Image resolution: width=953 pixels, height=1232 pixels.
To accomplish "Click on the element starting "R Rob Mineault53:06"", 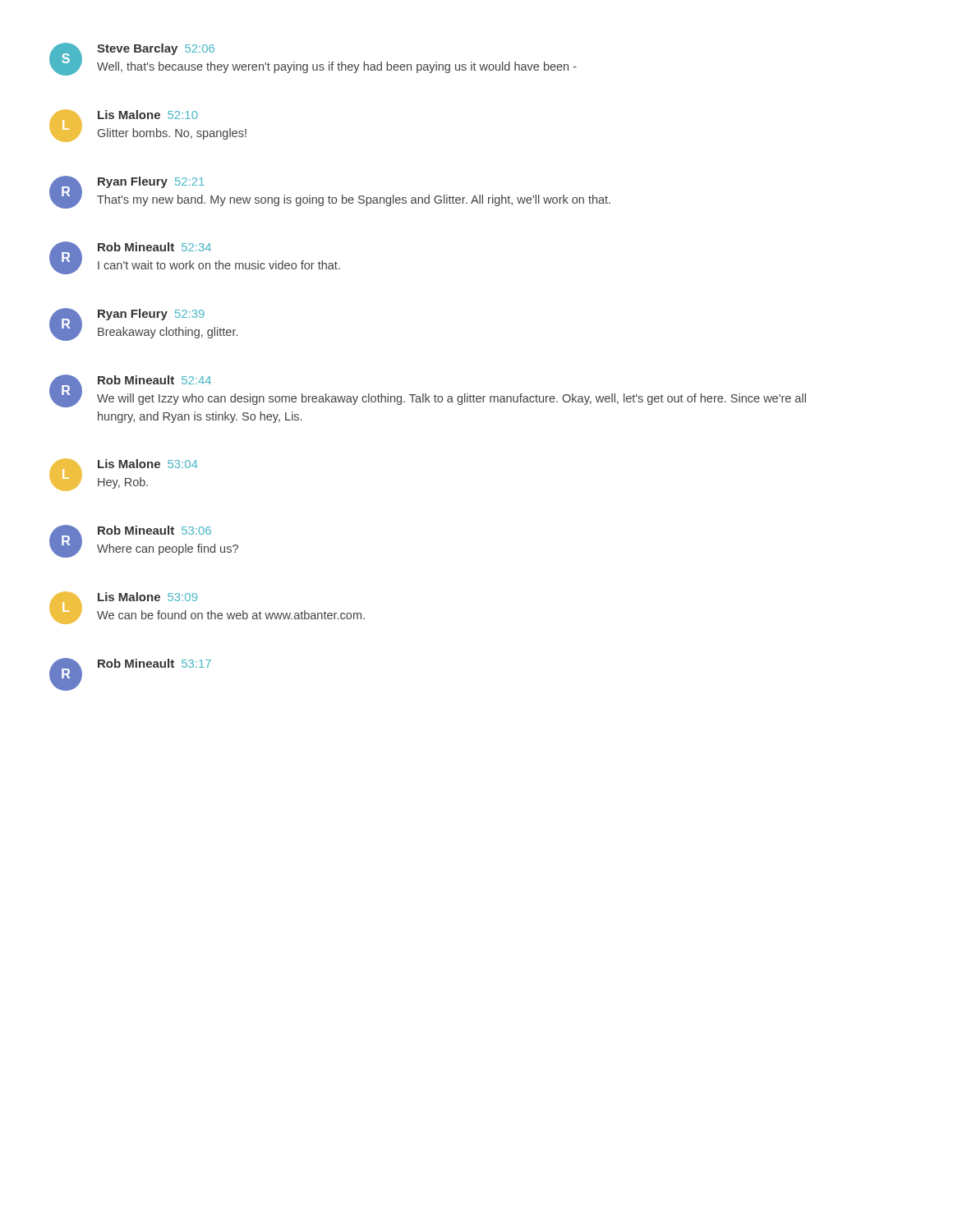I will [144, 541].
